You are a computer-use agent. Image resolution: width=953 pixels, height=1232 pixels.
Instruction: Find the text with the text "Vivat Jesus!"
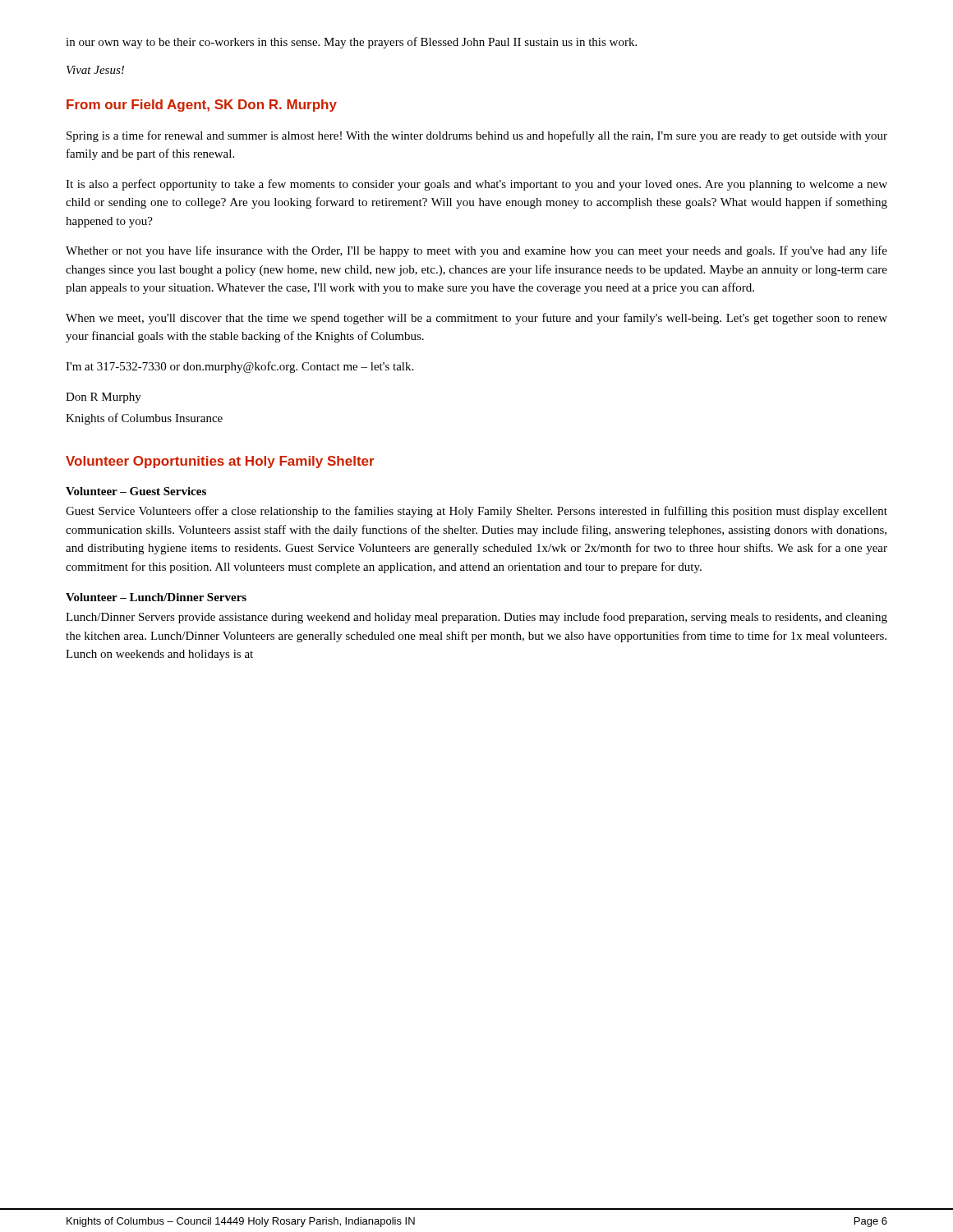click(95, 69)
